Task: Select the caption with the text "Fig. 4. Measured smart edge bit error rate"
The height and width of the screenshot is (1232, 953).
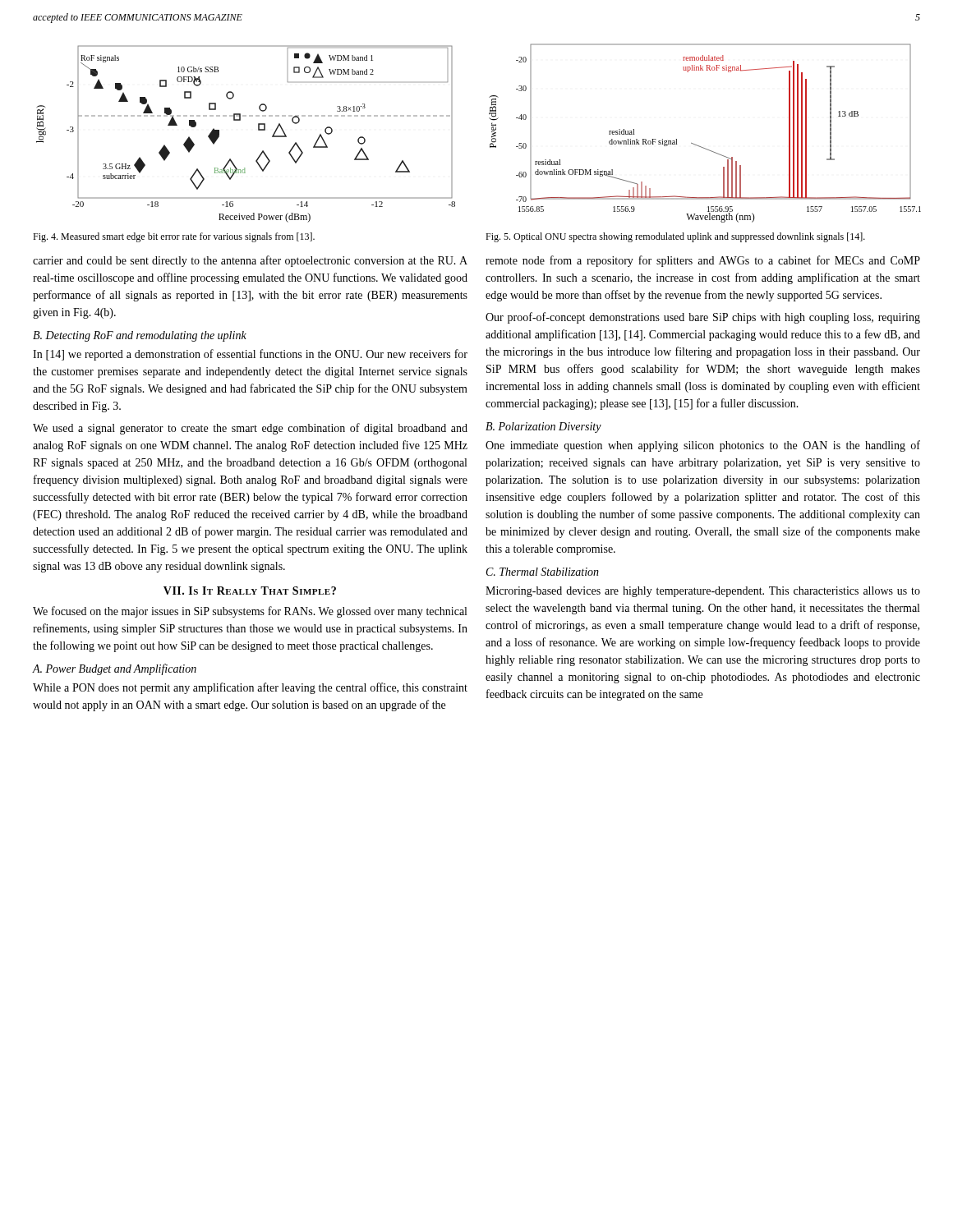Action: 174,237
